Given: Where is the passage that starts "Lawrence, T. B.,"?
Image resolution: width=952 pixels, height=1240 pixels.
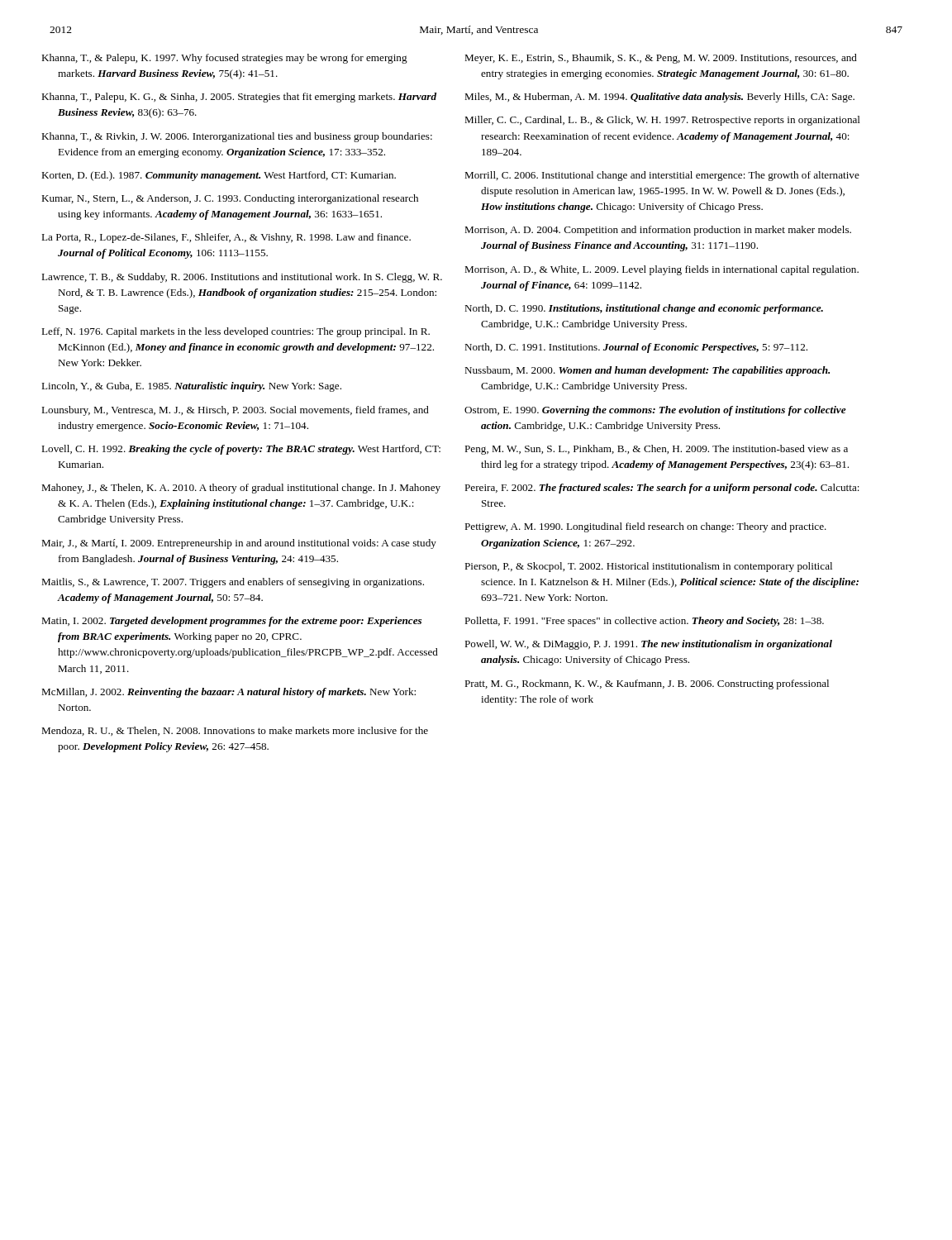Looking at the screenshot, I should pyautogui.click(x=242, y=292).
